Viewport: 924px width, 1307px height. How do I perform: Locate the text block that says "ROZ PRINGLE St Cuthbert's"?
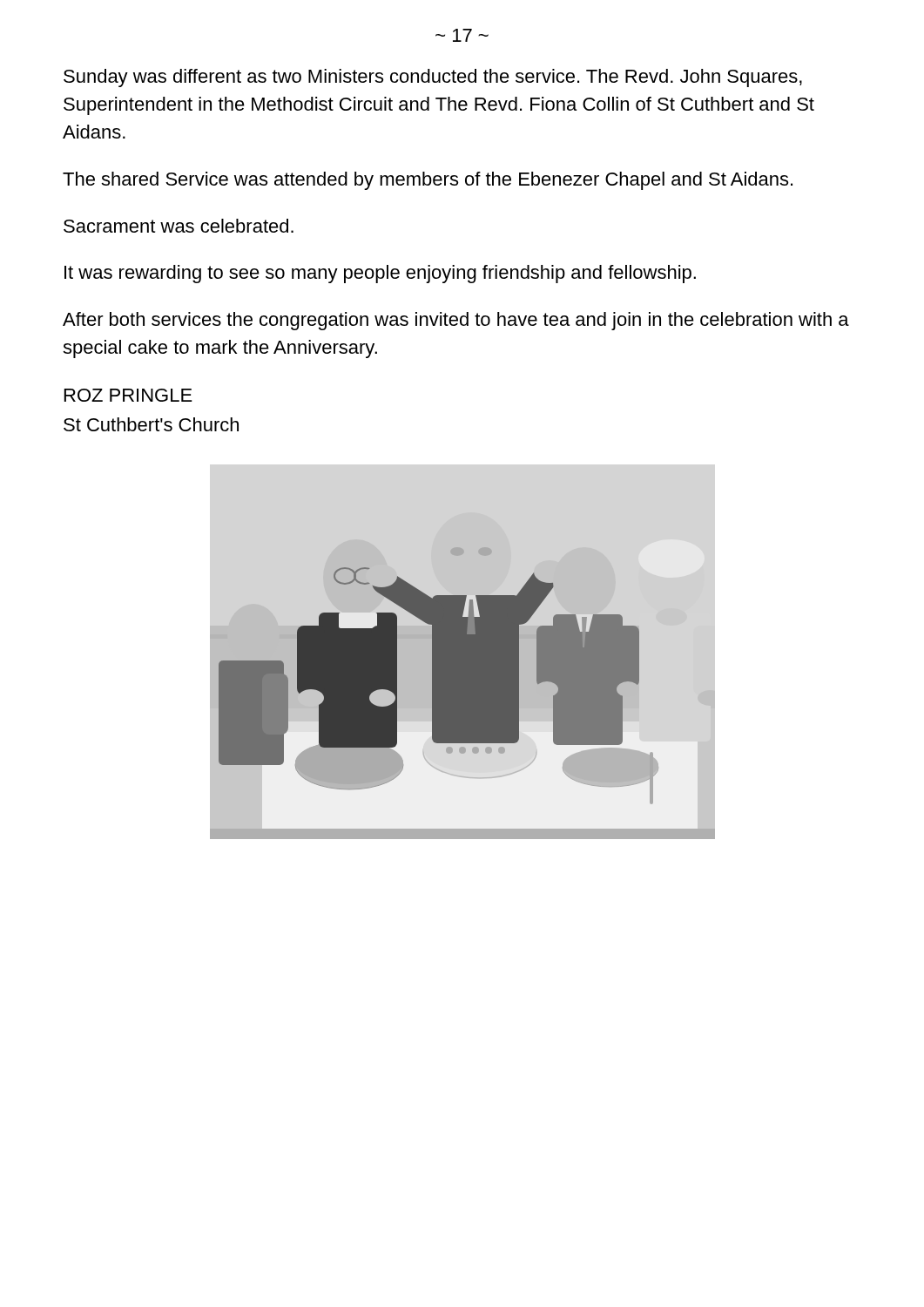tap(151, 410)
